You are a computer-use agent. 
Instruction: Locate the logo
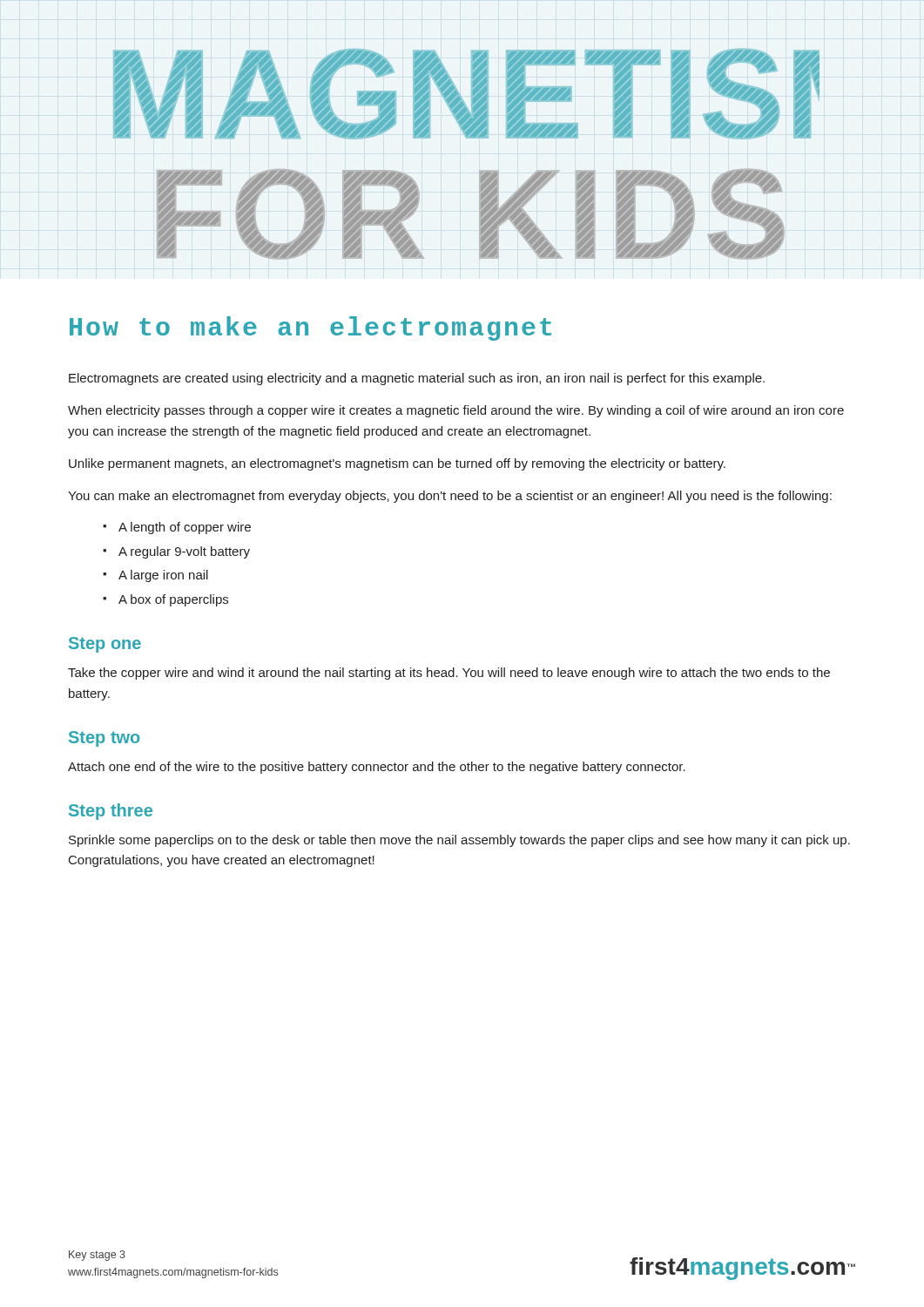point(743,1267)
